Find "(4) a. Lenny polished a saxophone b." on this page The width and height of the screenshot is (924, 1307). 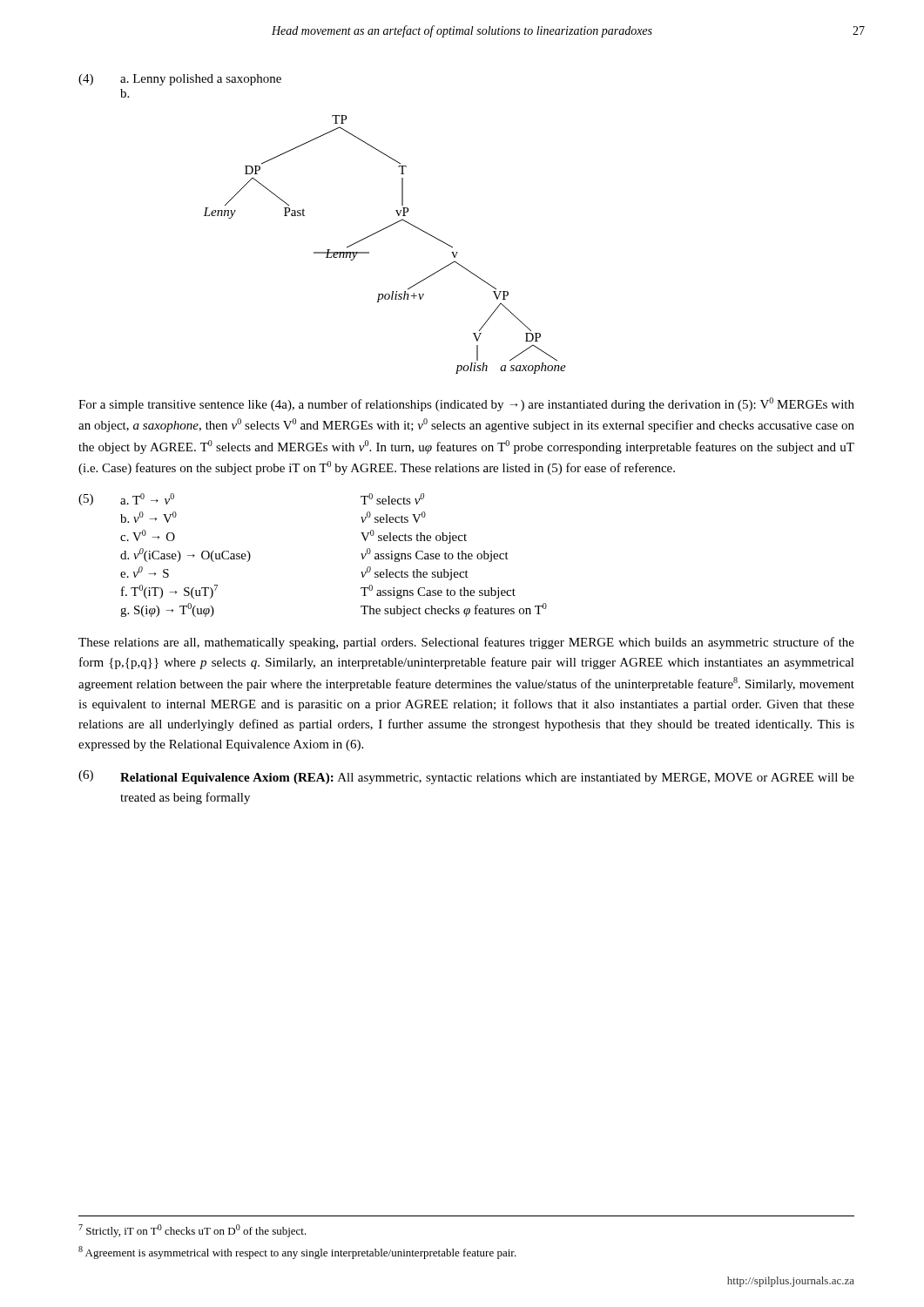(180, 86)
